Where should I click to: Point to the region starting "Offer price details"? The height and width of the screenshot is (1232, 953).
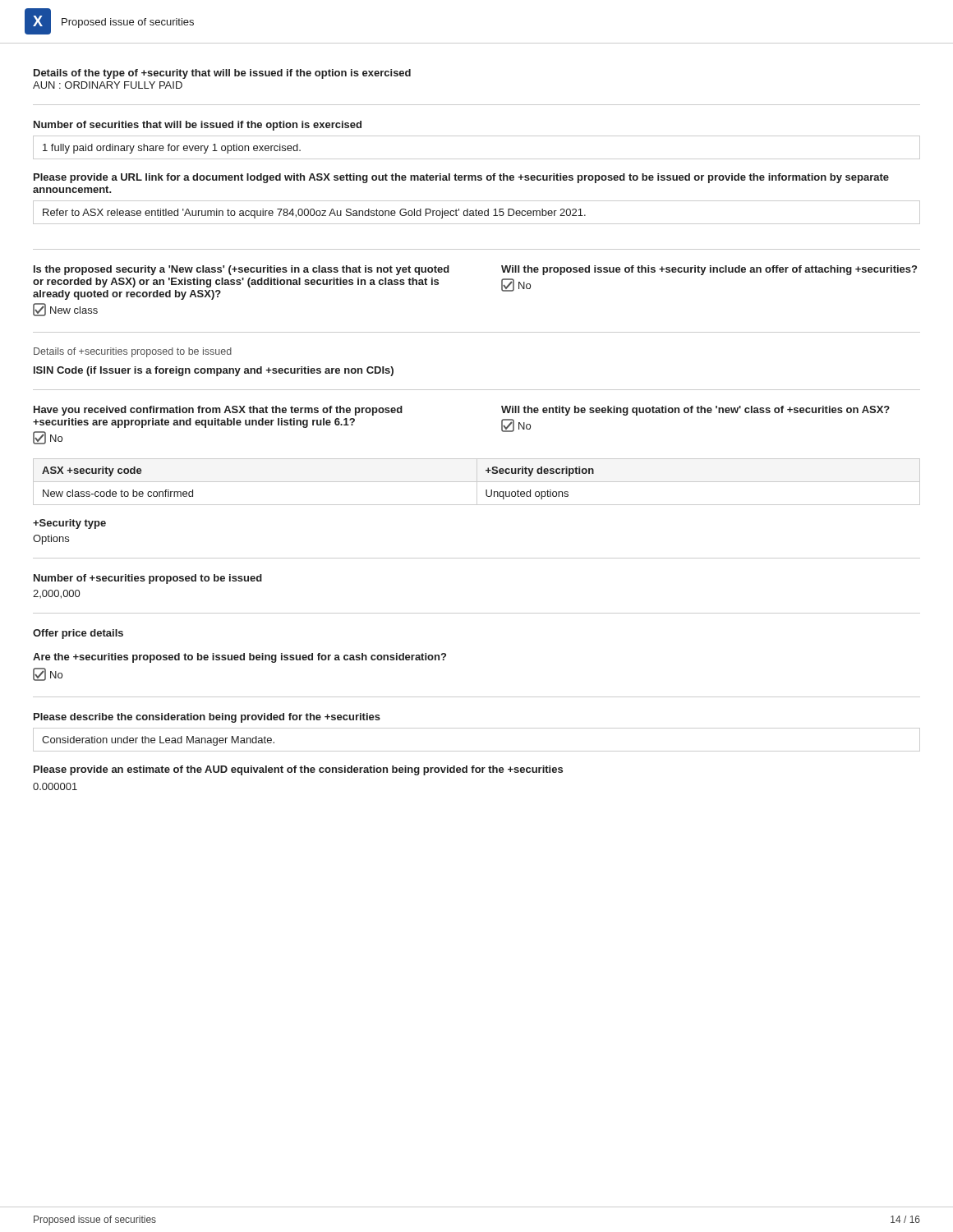point(78,634)
